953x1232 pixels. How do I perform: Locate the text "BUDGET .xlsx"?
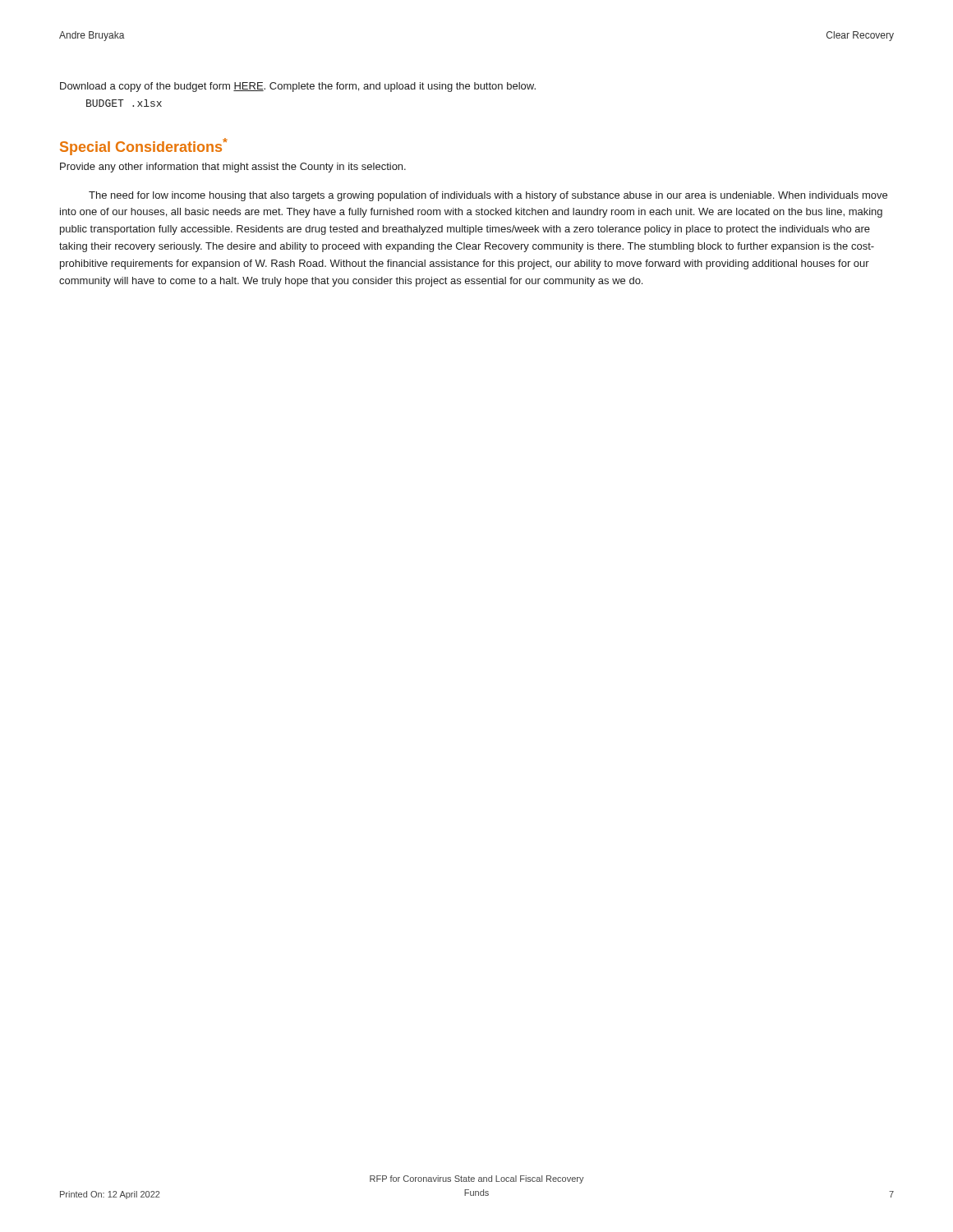(x=124, y=103)
